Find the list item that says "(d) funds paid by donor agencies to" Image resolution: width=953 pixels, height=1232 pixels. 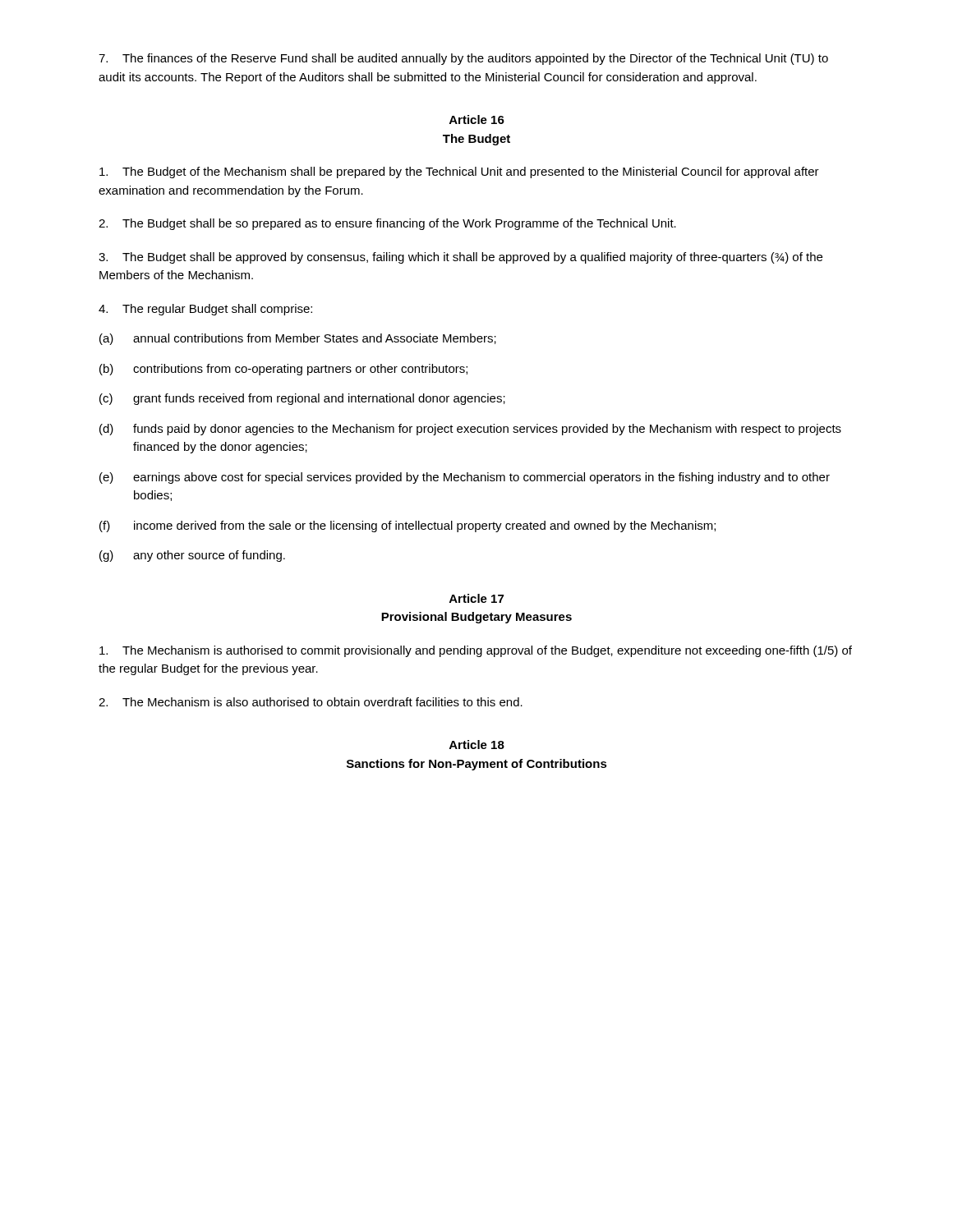[x=476, y=438]
